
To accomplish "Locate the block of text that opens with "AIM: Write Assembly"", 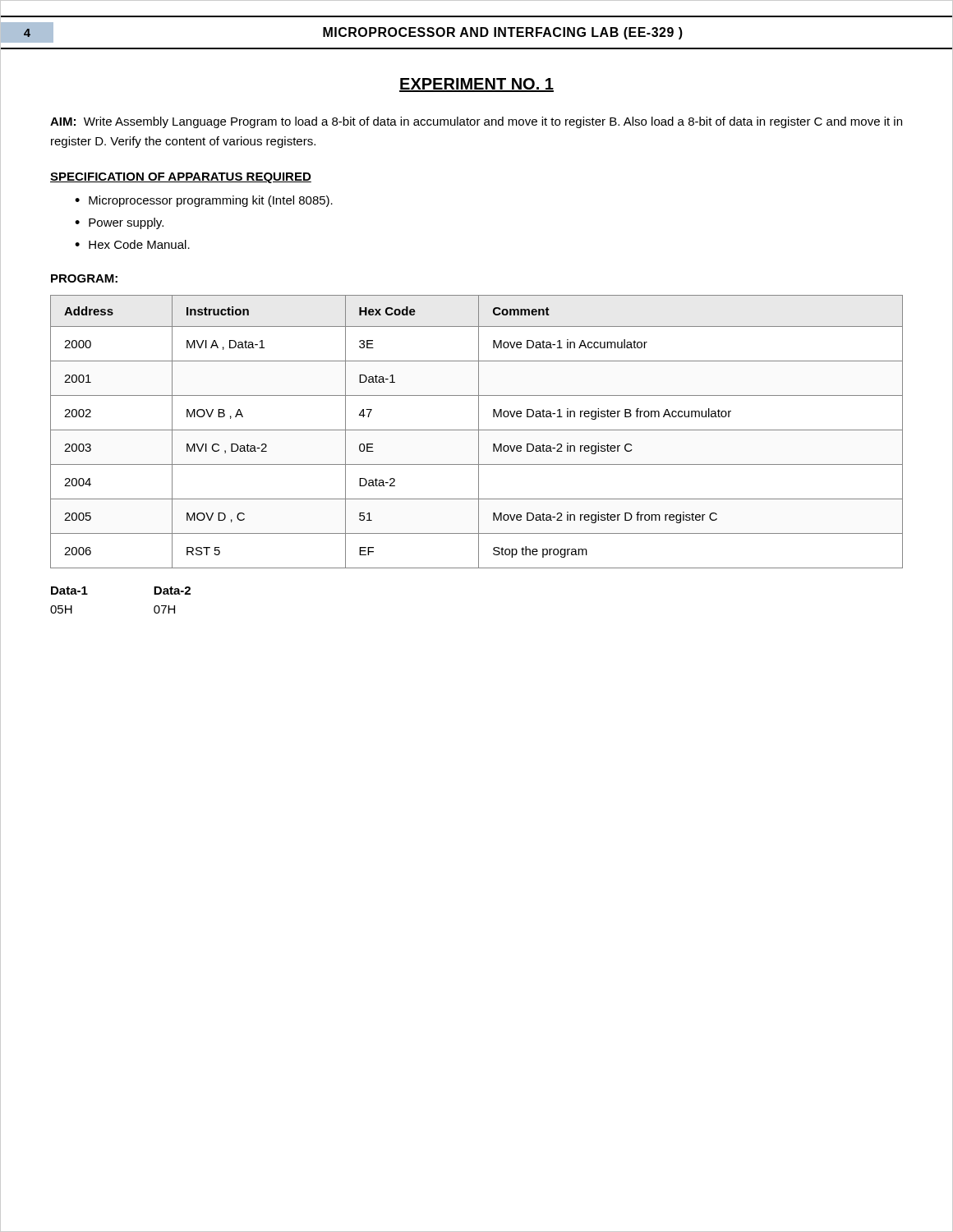I will [476, 131].
